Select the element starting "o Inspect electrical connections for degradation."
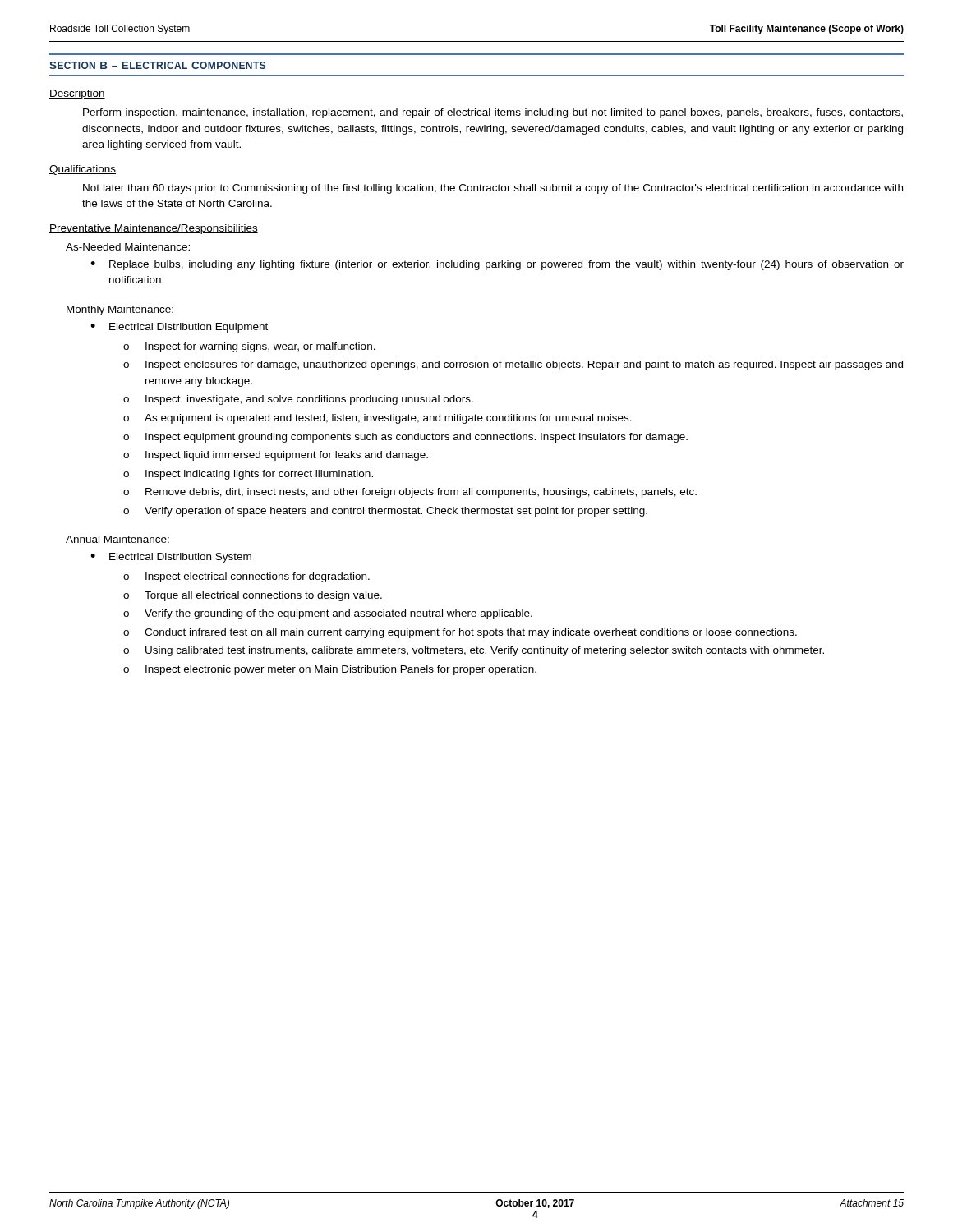Image resolution: width=953 pixels, height=1232 pixels. (246, 577)
